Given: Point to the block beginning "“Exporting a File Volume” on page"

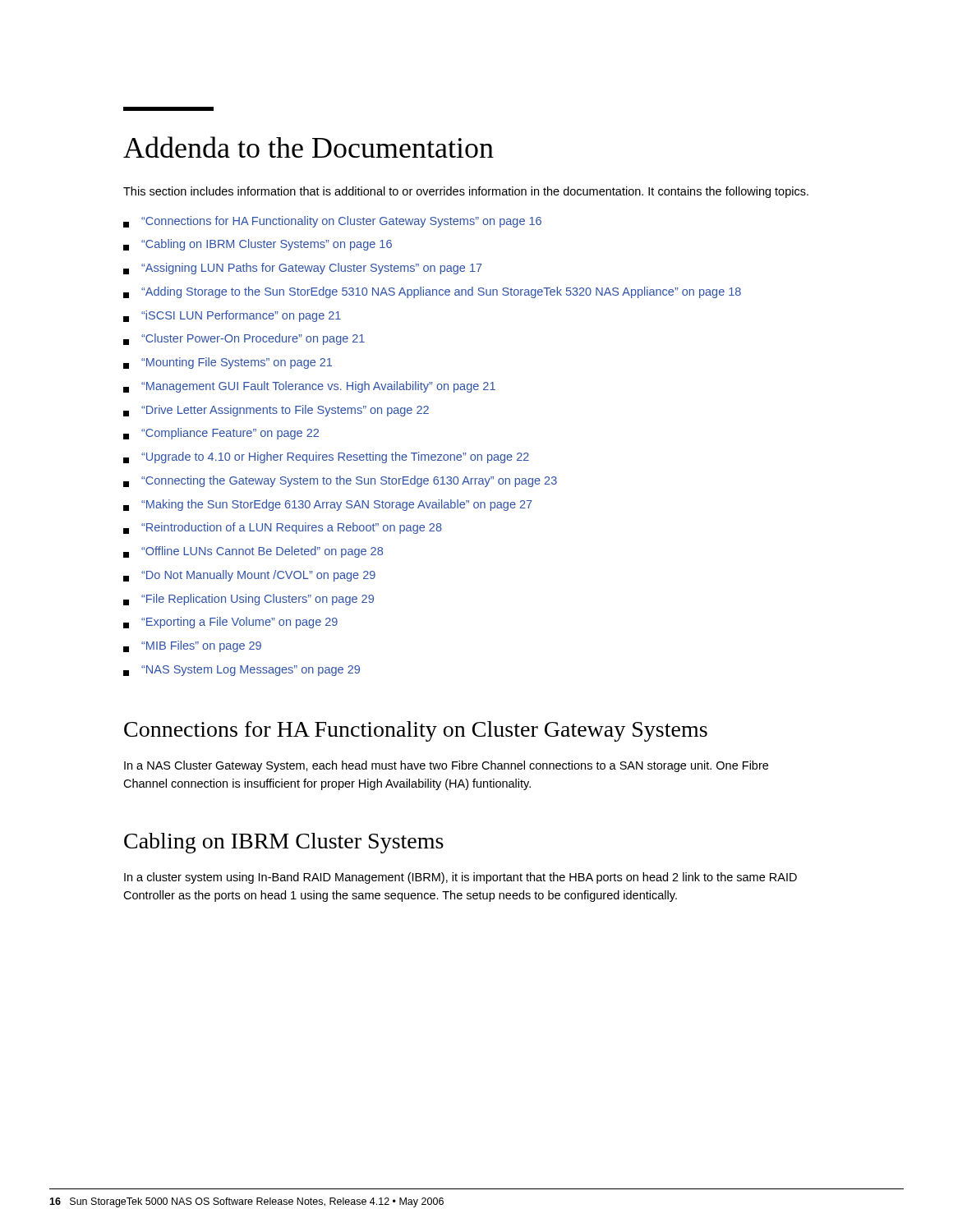Looking at the screenshot, I should [230, 623].
